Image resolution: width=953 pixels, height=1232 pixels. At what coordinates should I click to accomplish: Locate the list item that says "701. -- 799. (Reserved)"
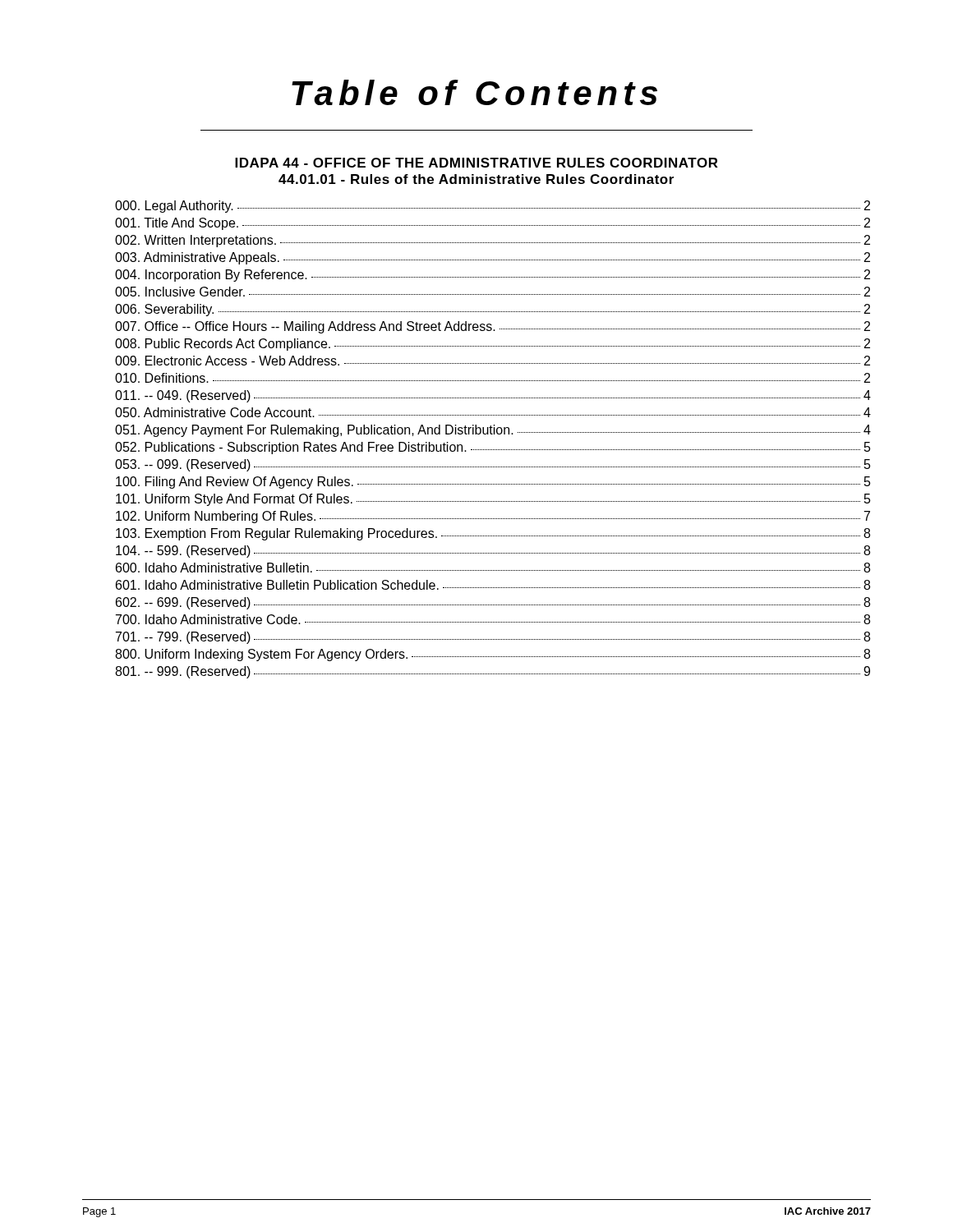[x=493, y=636]
